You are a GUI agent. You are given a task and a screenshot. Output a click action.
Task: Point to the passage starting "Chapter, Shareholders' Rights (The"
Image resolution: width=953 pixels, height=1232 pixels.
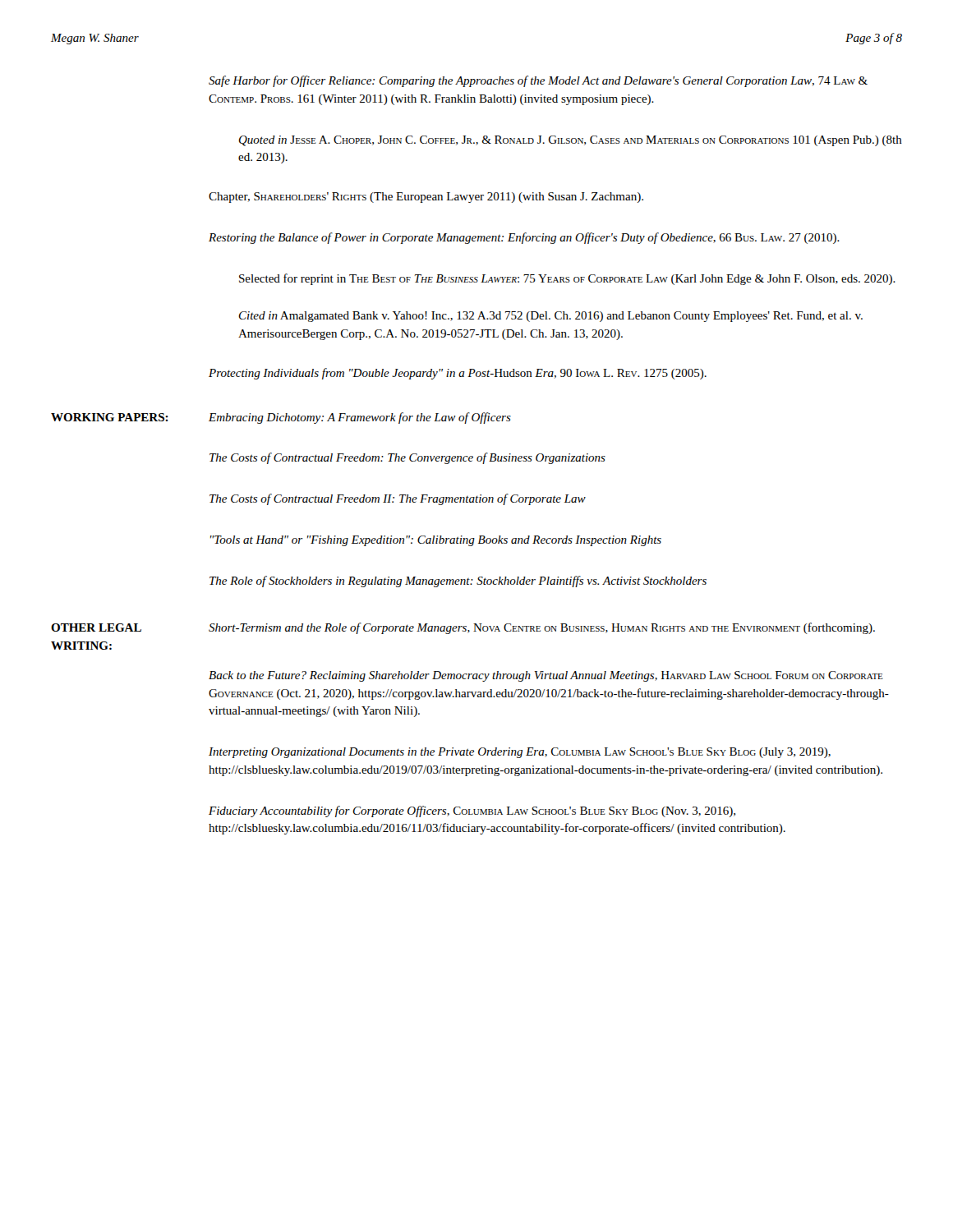(476, 203)
